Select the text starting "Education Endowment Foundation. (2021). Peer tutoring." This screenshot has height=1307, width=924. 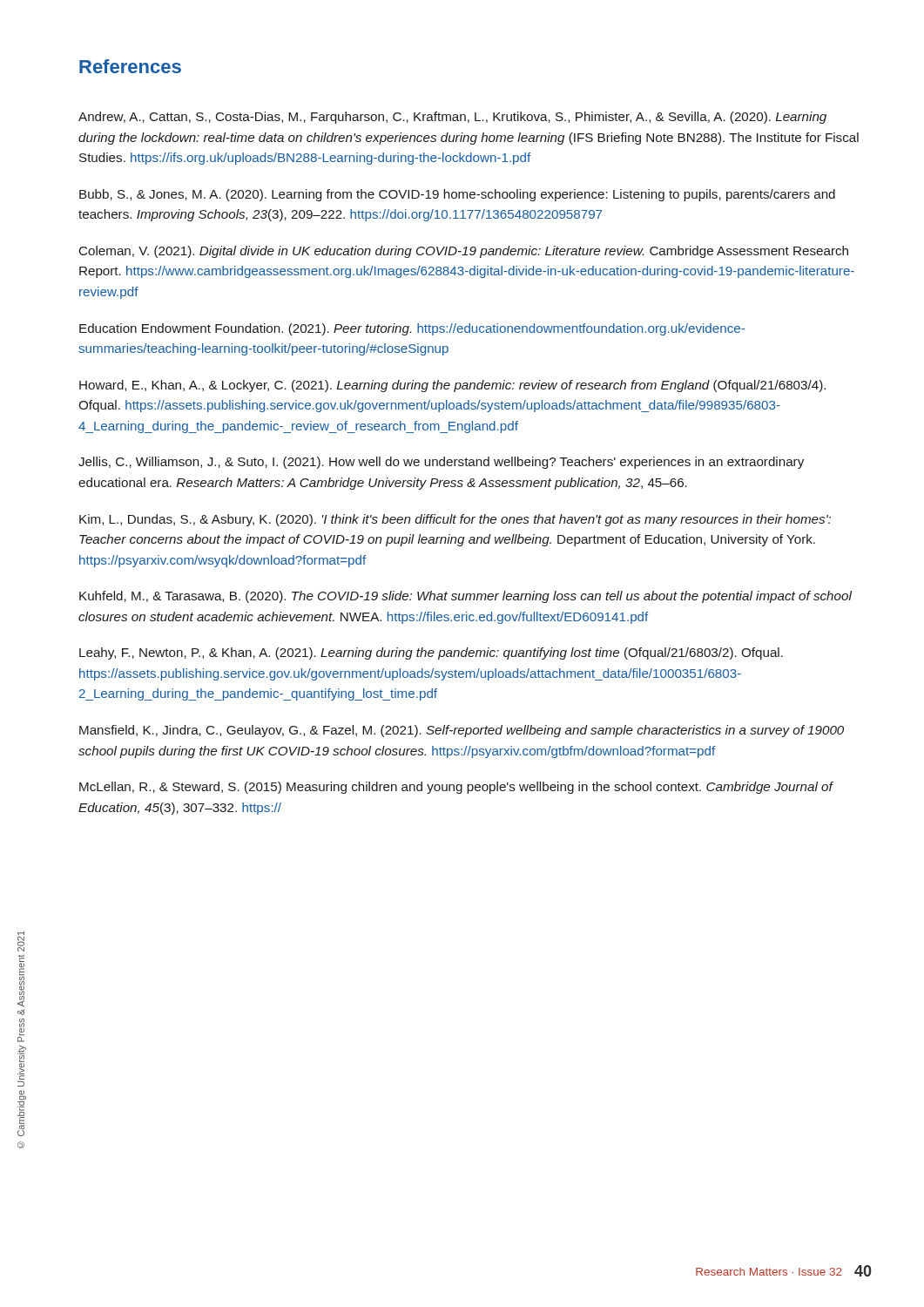[x=412, y=338]
